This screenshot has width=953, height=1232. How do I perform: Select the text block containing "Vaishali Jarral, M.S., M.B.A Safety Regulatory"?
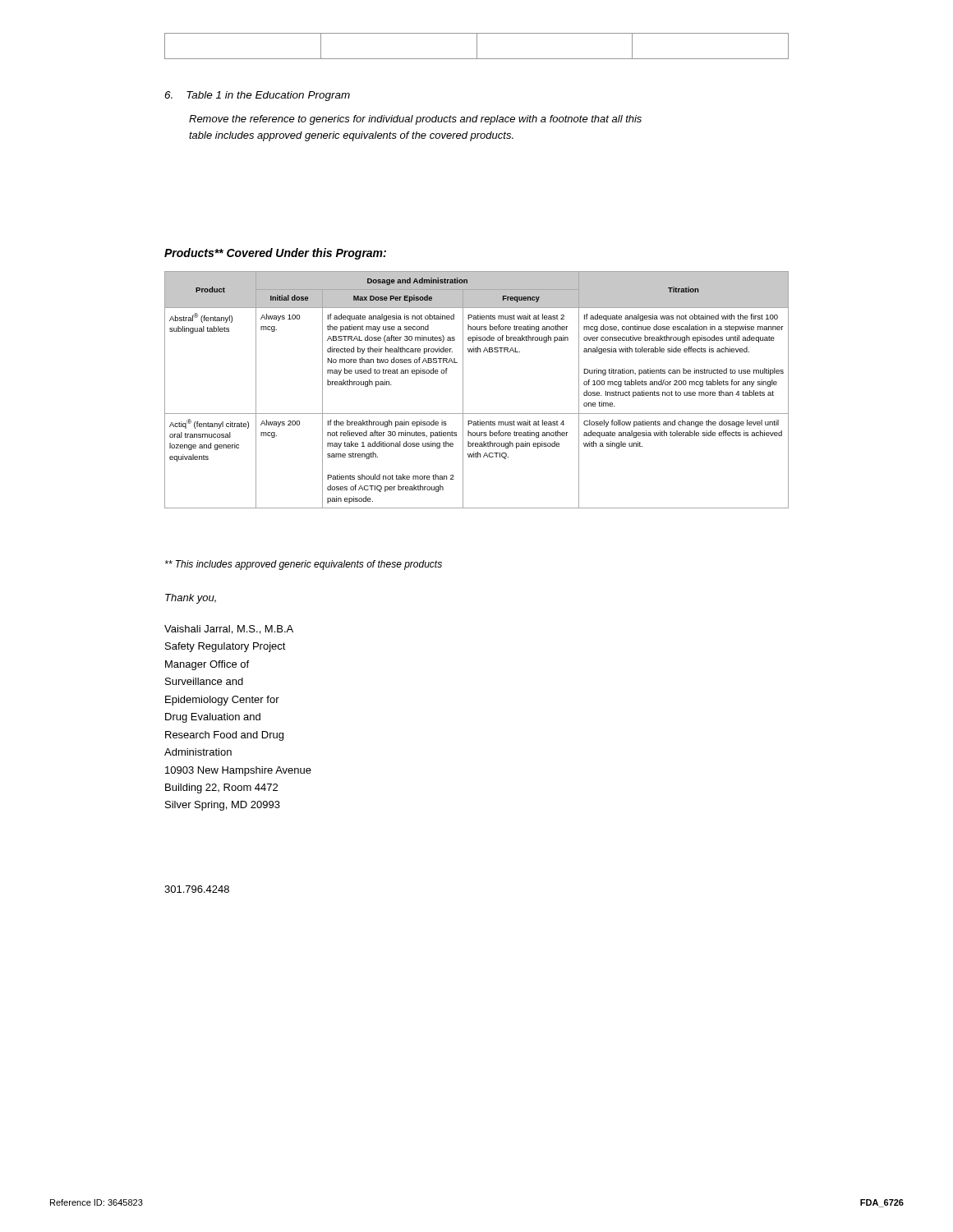click(x=238, y=717)
